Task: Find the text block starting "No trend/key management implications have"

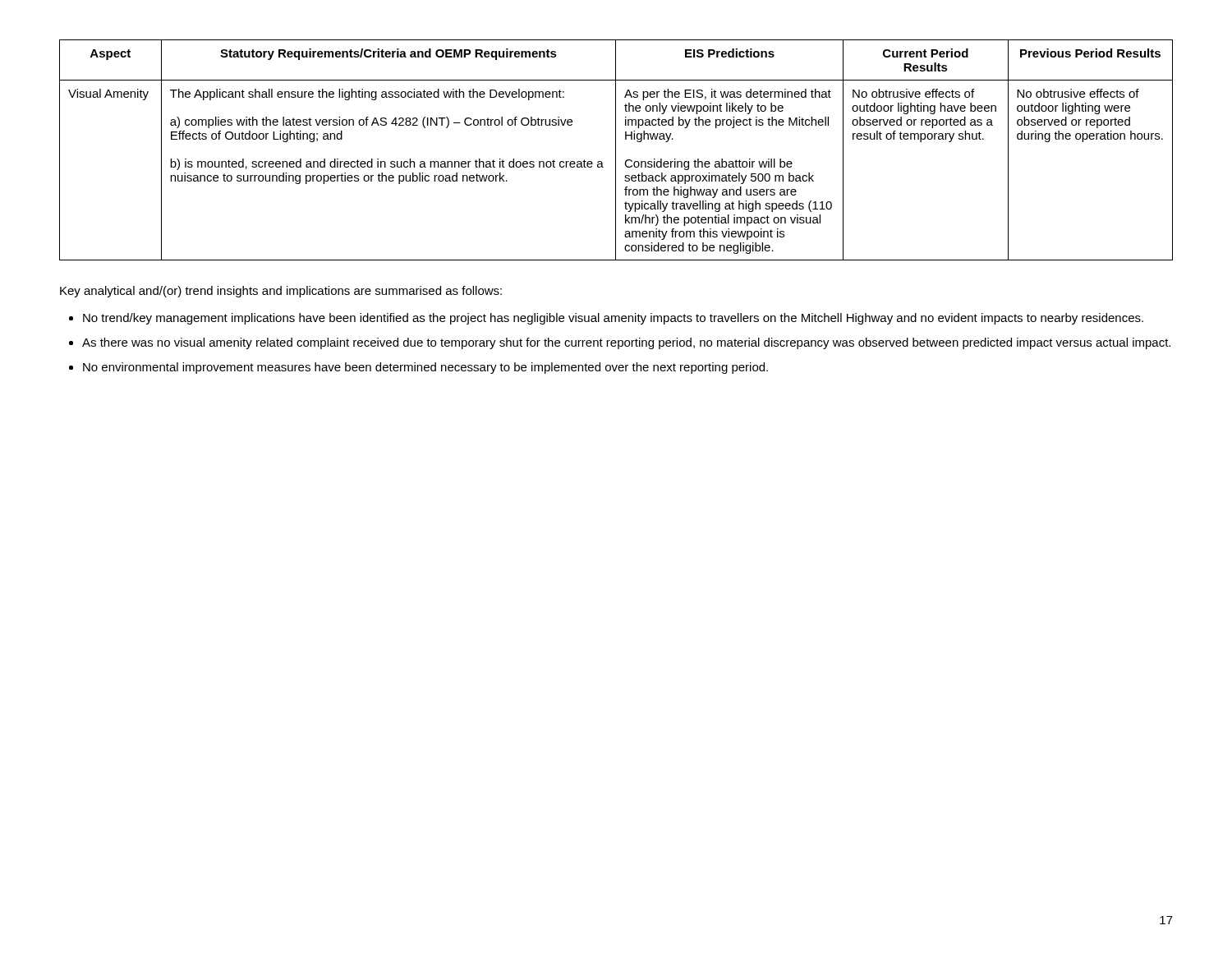Action: tap(628, 318)
